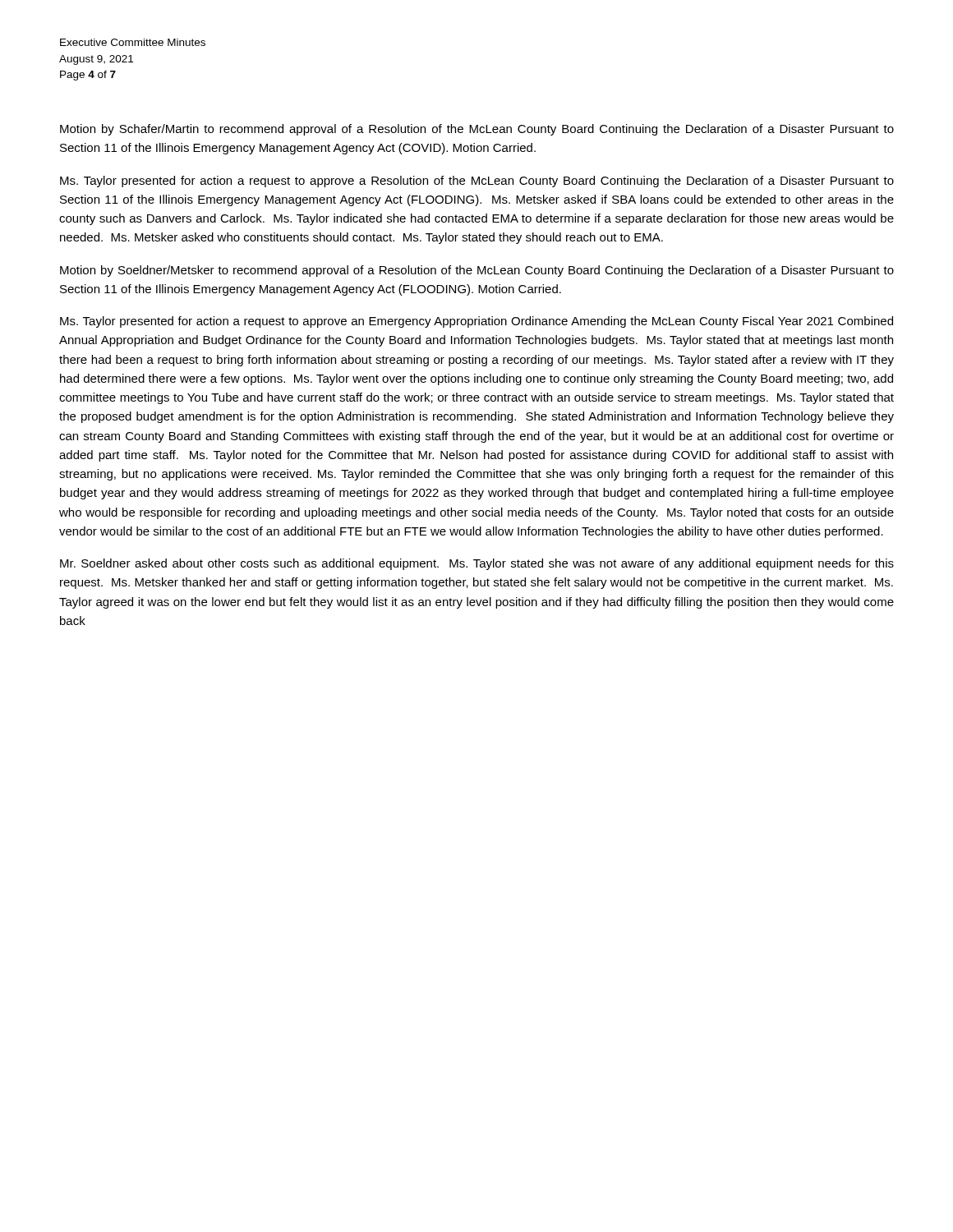This screenshot has height=1232, width=953.
Task: Click the passage that begins "Motion by Soeldner/Metsker to recommend"
Action: pos(476,279)
